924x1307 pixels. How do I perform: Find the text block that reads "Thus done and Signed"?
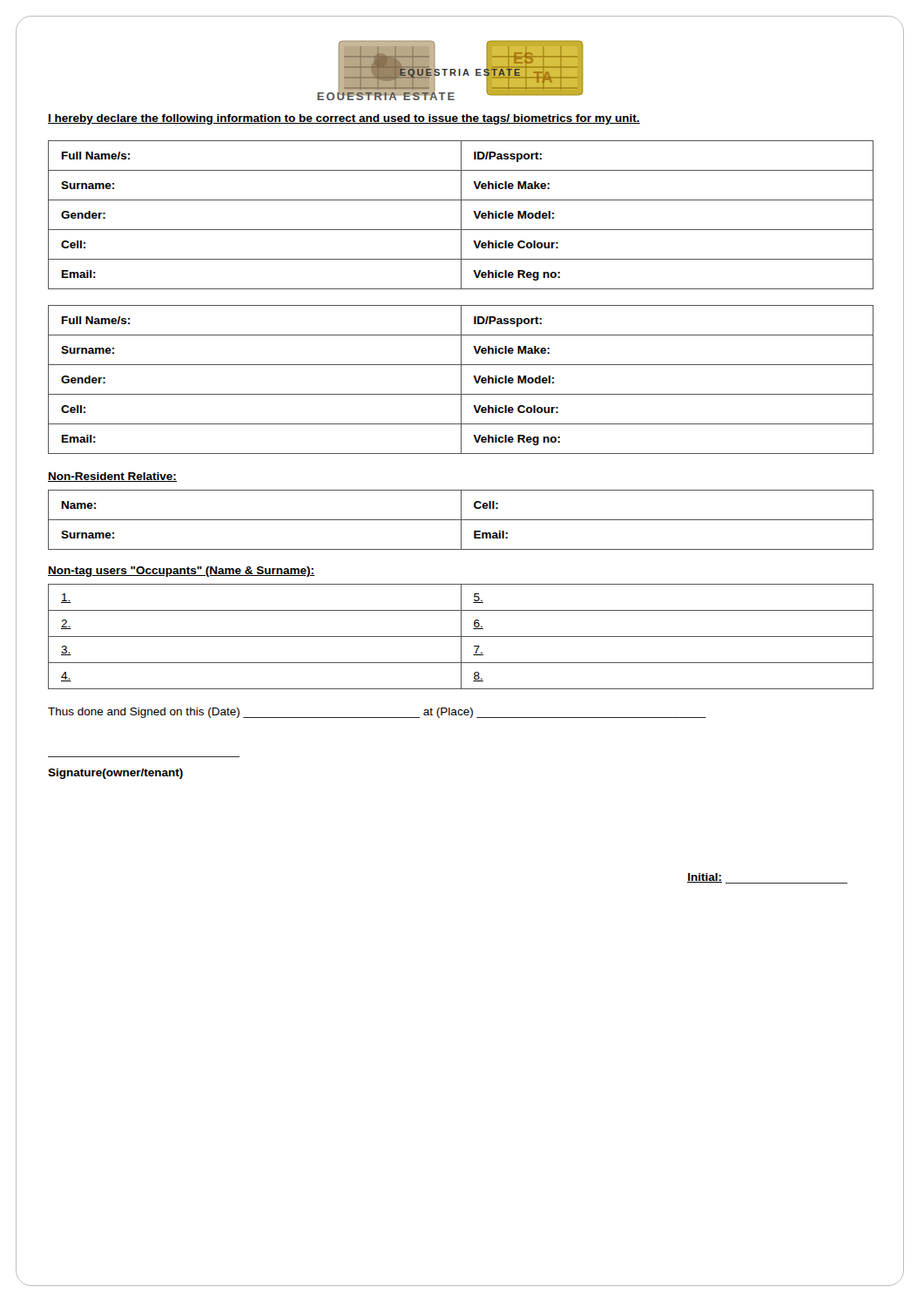pos(377,711)
